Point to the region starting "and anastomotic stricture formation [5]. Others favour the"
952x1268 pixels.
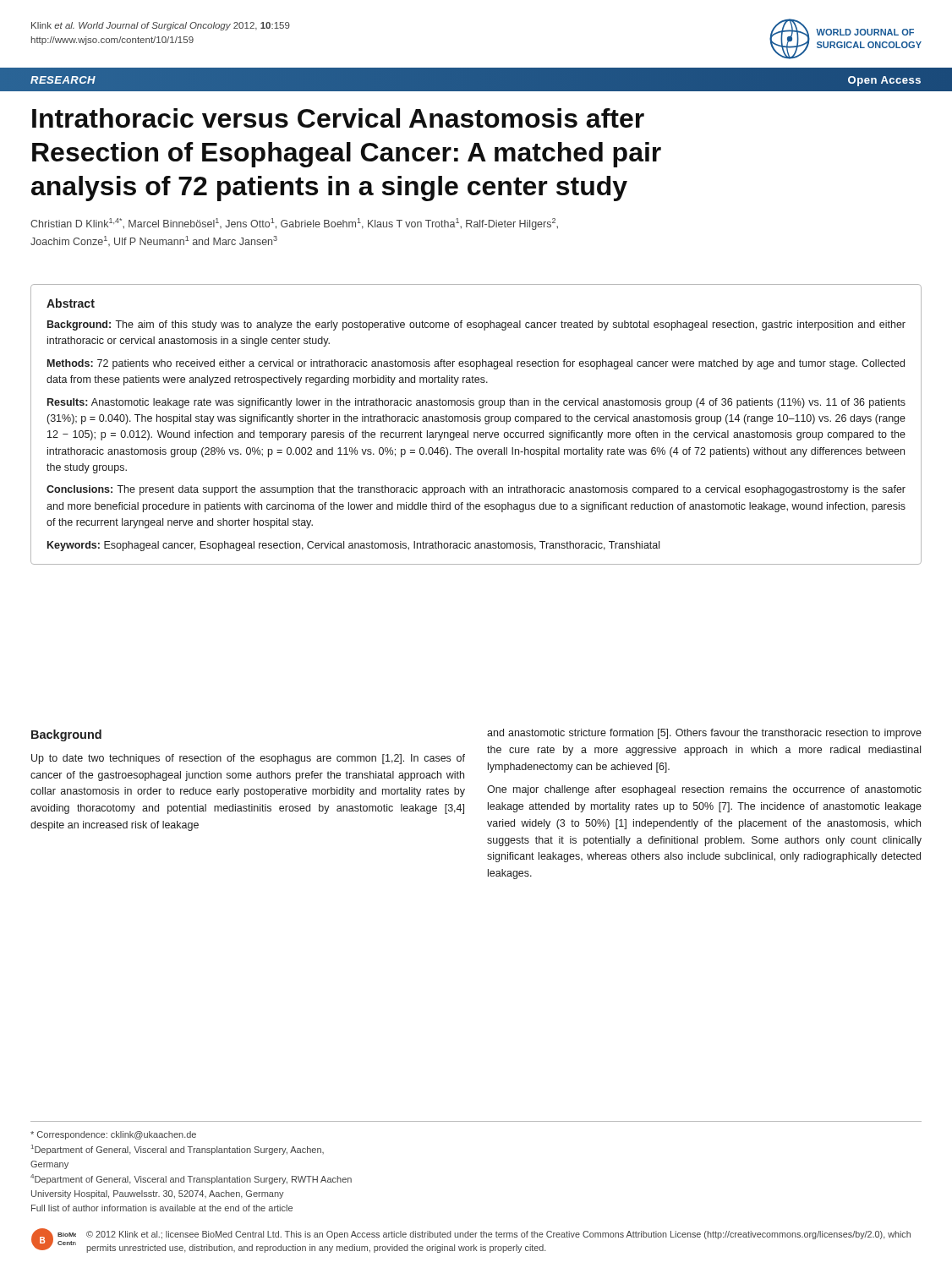point(704,804)
